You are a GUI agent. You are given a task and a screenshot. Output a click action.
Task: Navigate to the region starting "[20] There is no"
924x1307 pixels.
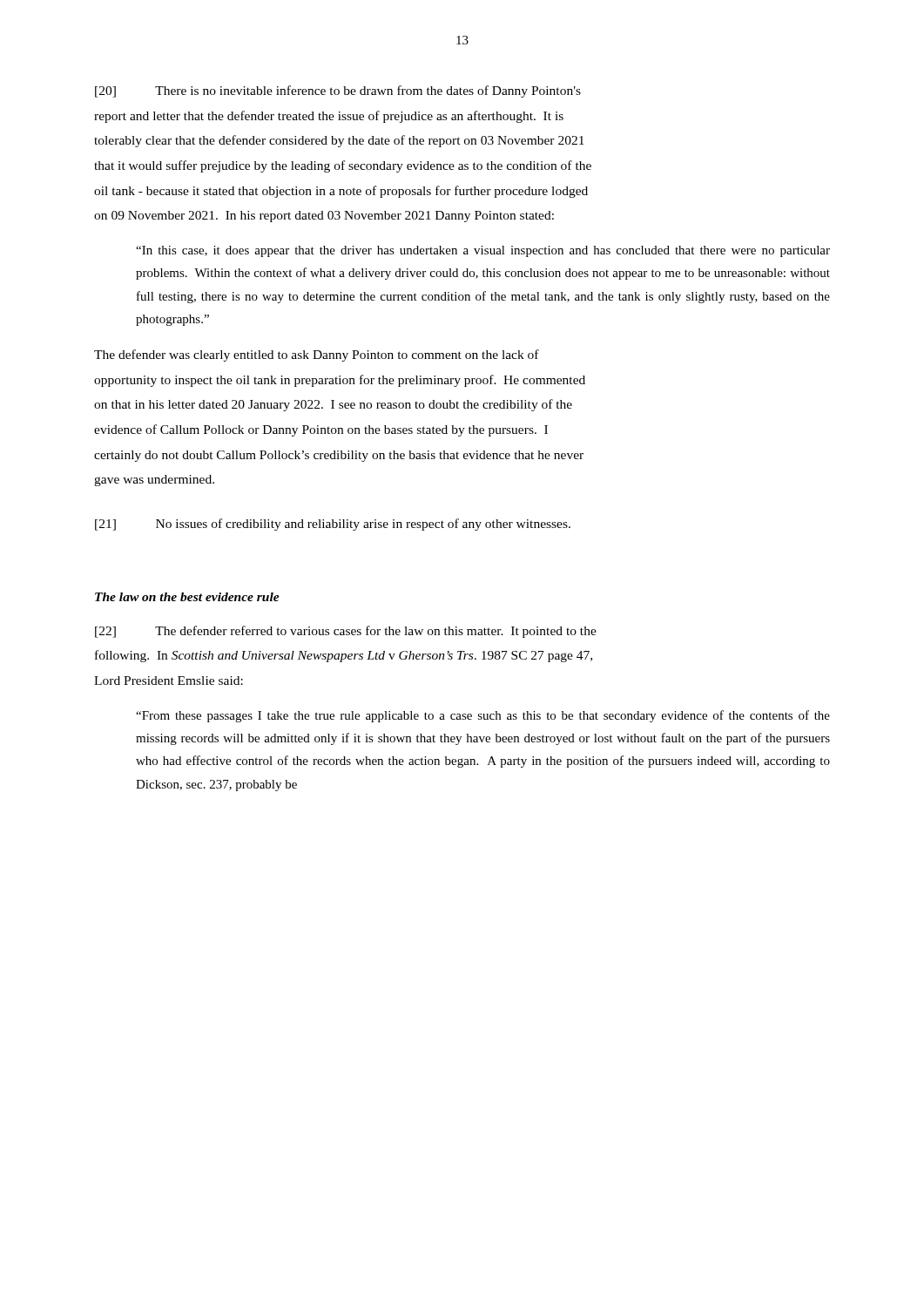point(337,91)
